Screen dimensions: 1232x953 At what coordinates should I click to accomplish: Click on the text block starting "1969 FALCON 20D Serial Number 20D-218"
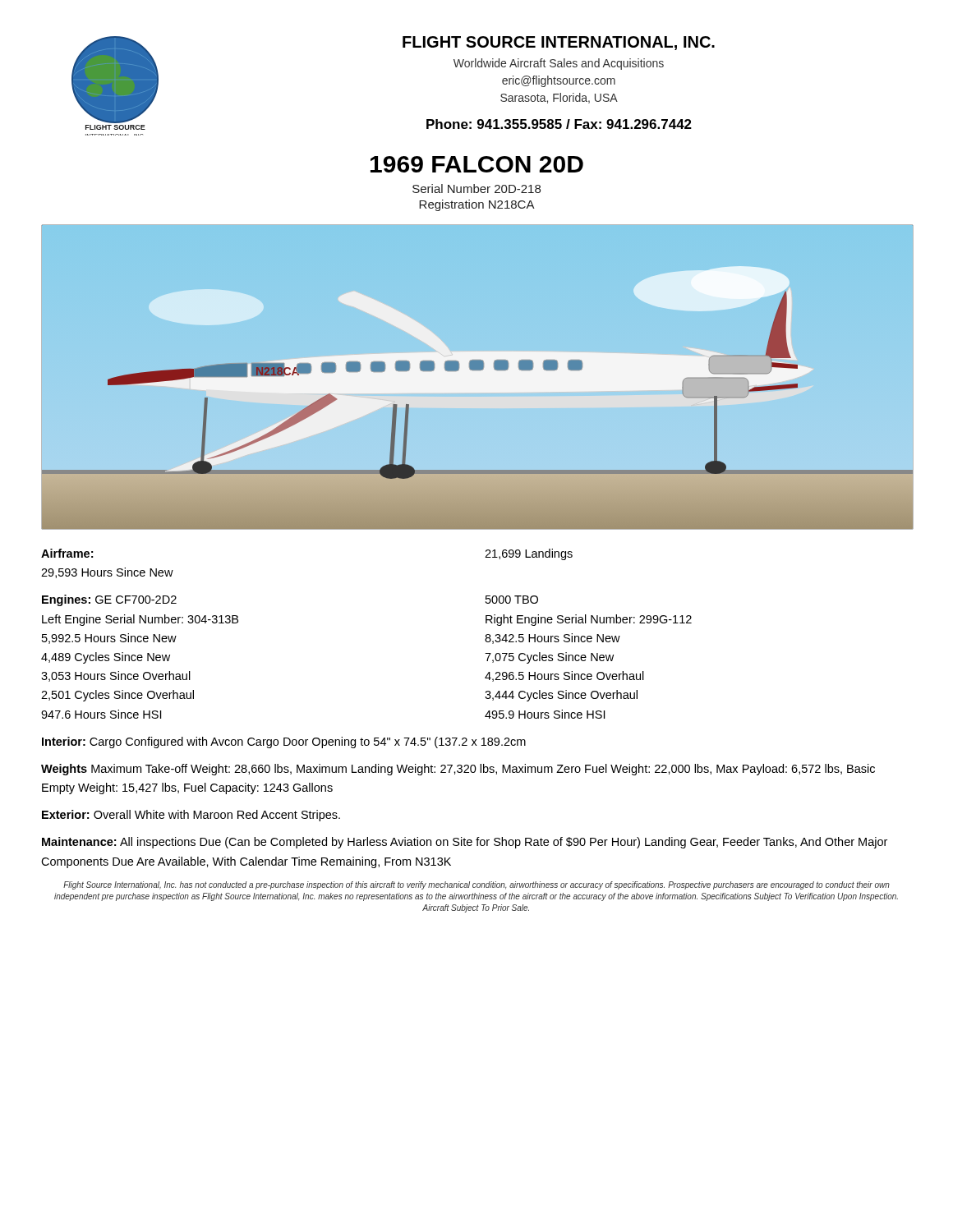click(x=476, y=181)
